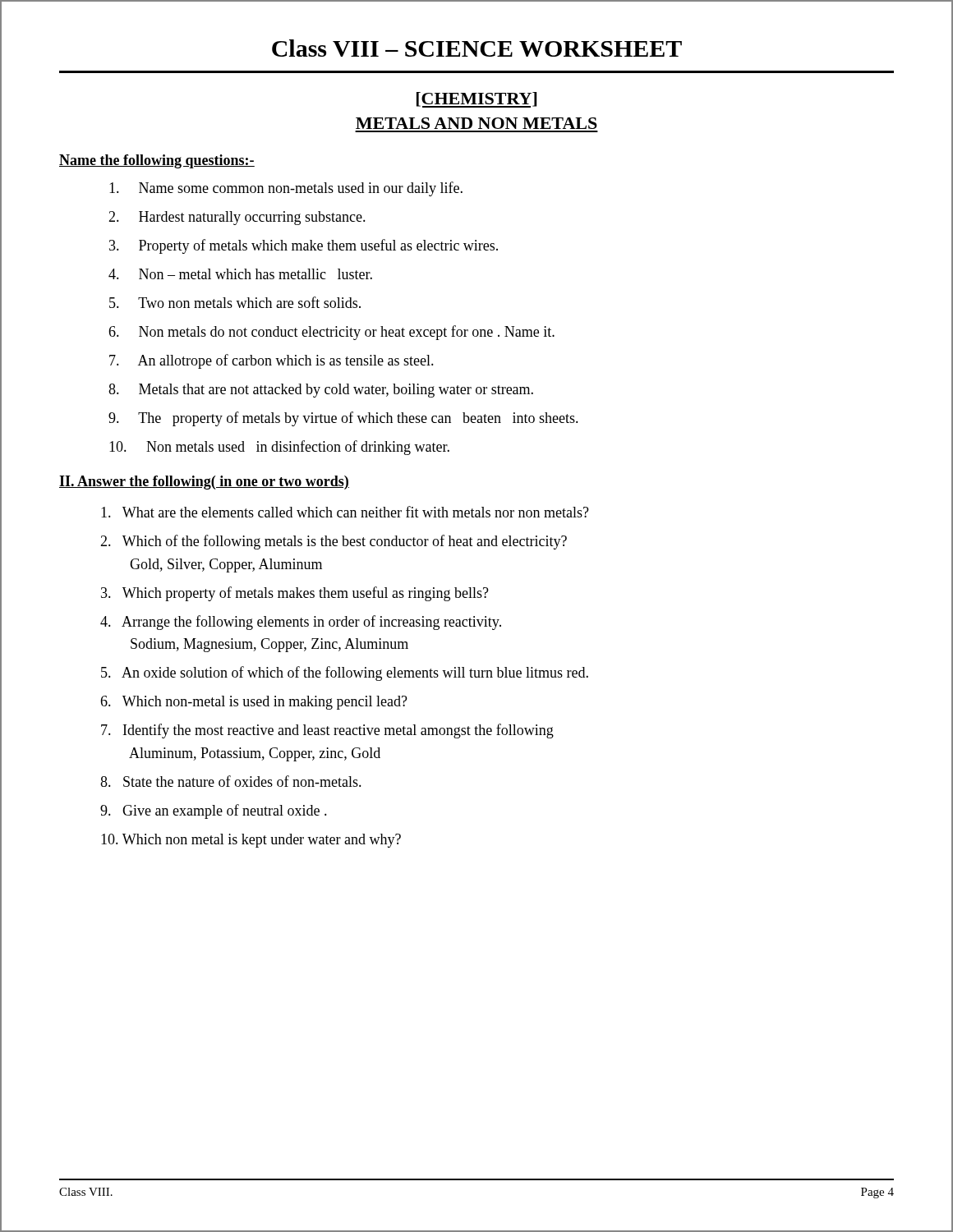The height and width of the screenshot is (1232, 953).
Task: Point to the text block starting "Name some common non-metals used in our"
Action: coord(286,188)
